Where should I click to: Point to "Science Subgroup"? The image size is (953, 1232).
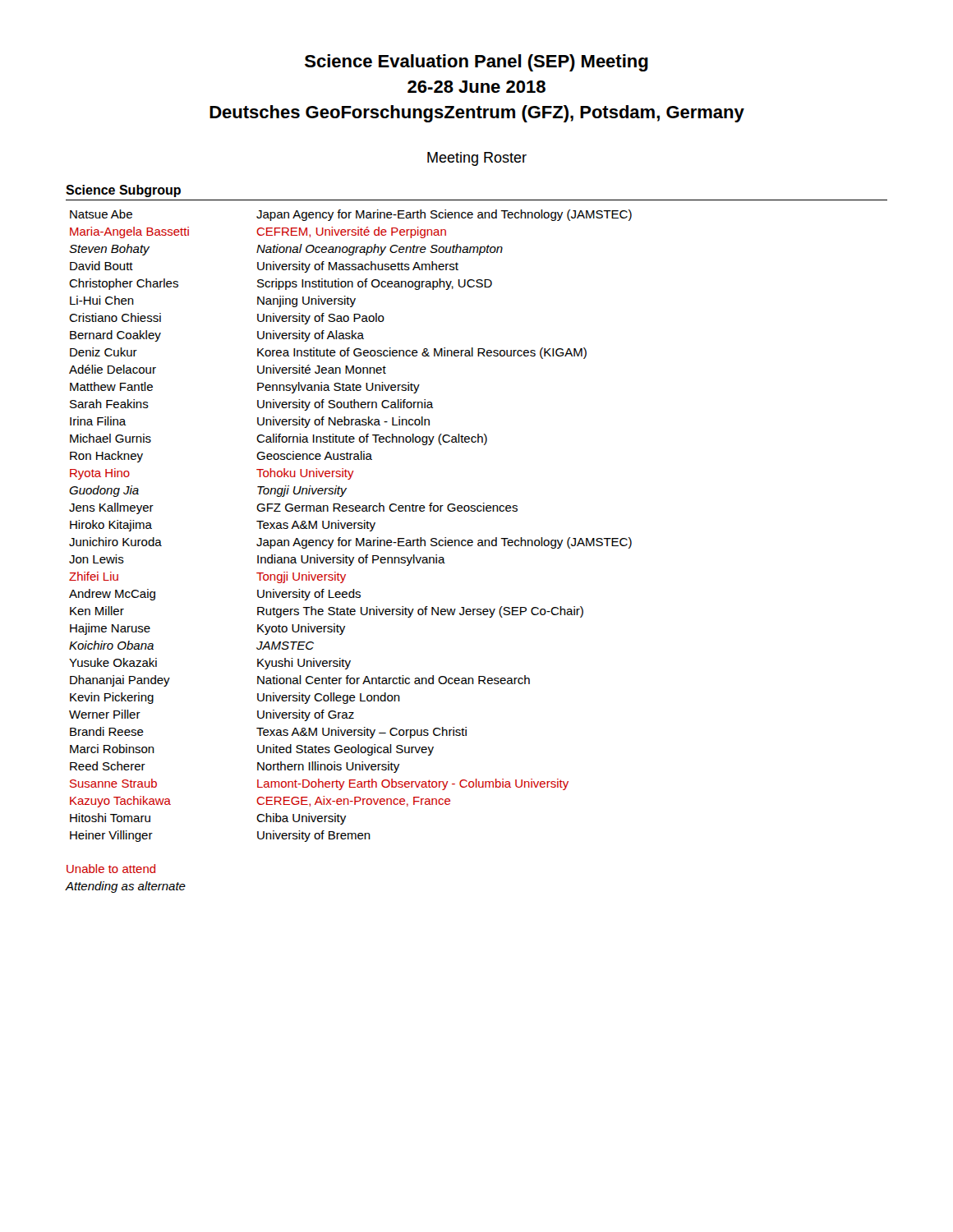(x=123, y=190)
